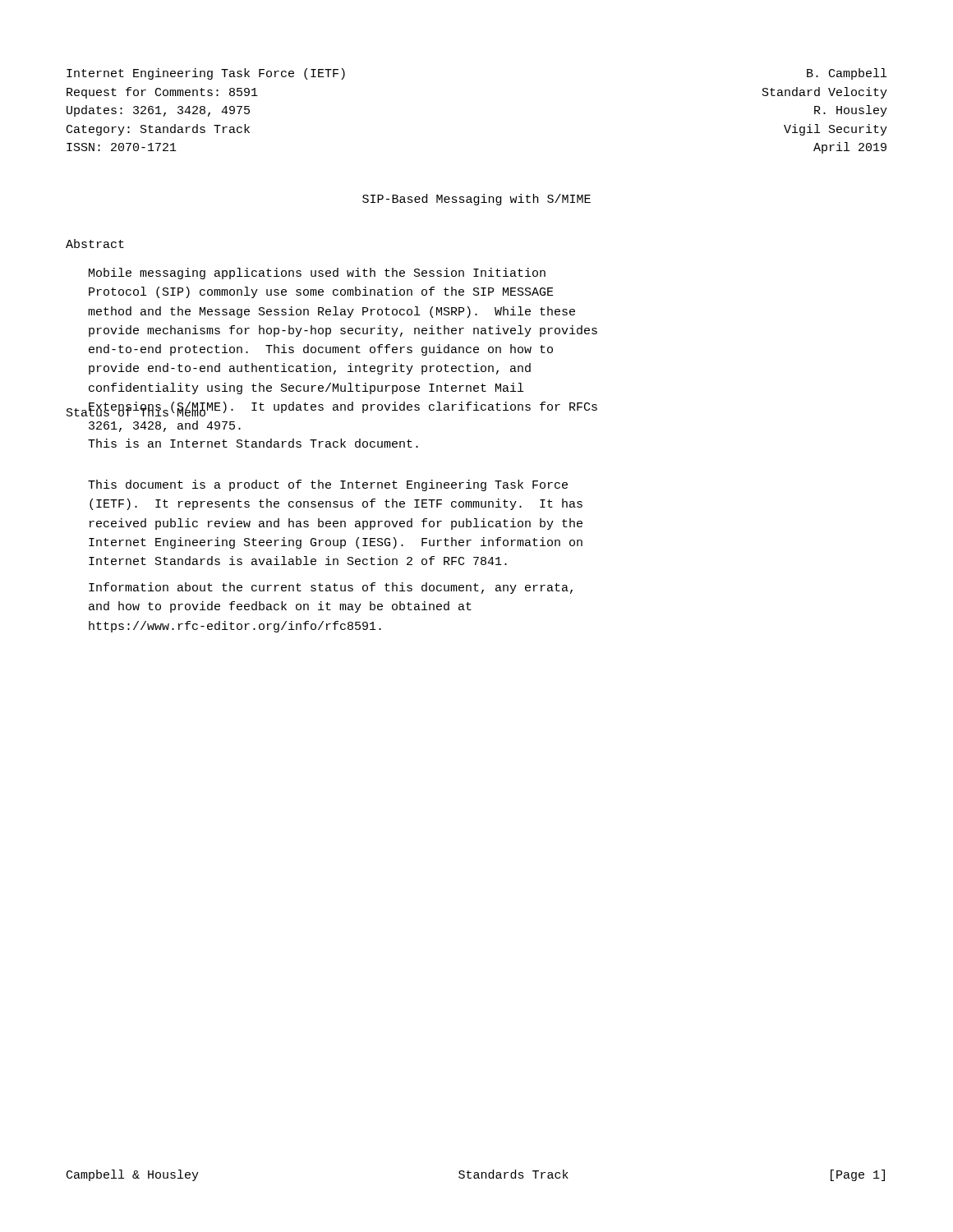Find the text block with the text "This document is a product"
The width and height of the screenshot is (953, 1232).
click(x=325, y=524)
